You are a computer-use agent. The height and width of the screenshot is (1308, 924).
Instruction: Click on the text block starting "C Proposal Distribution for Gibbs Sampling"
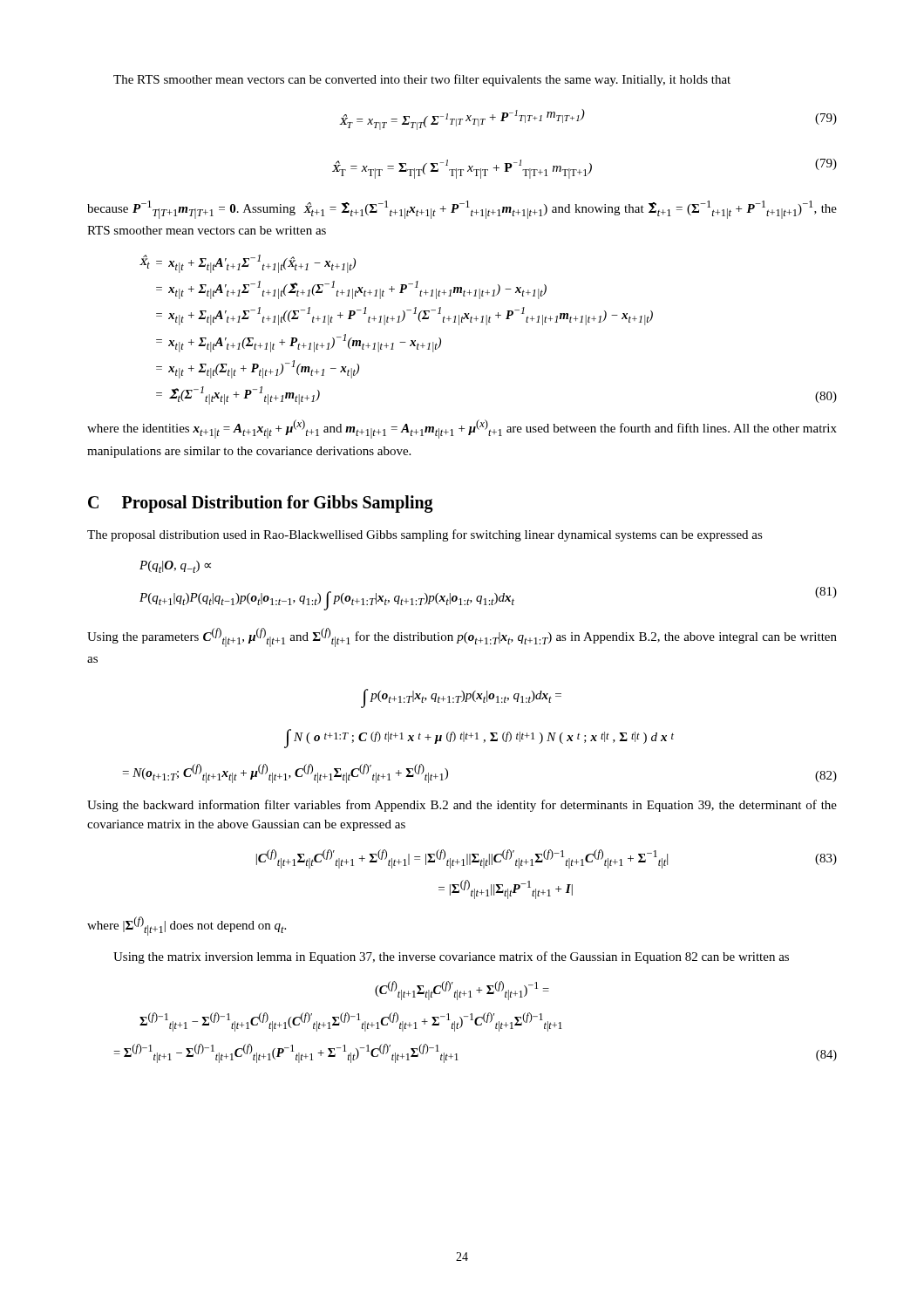[260, 502]
